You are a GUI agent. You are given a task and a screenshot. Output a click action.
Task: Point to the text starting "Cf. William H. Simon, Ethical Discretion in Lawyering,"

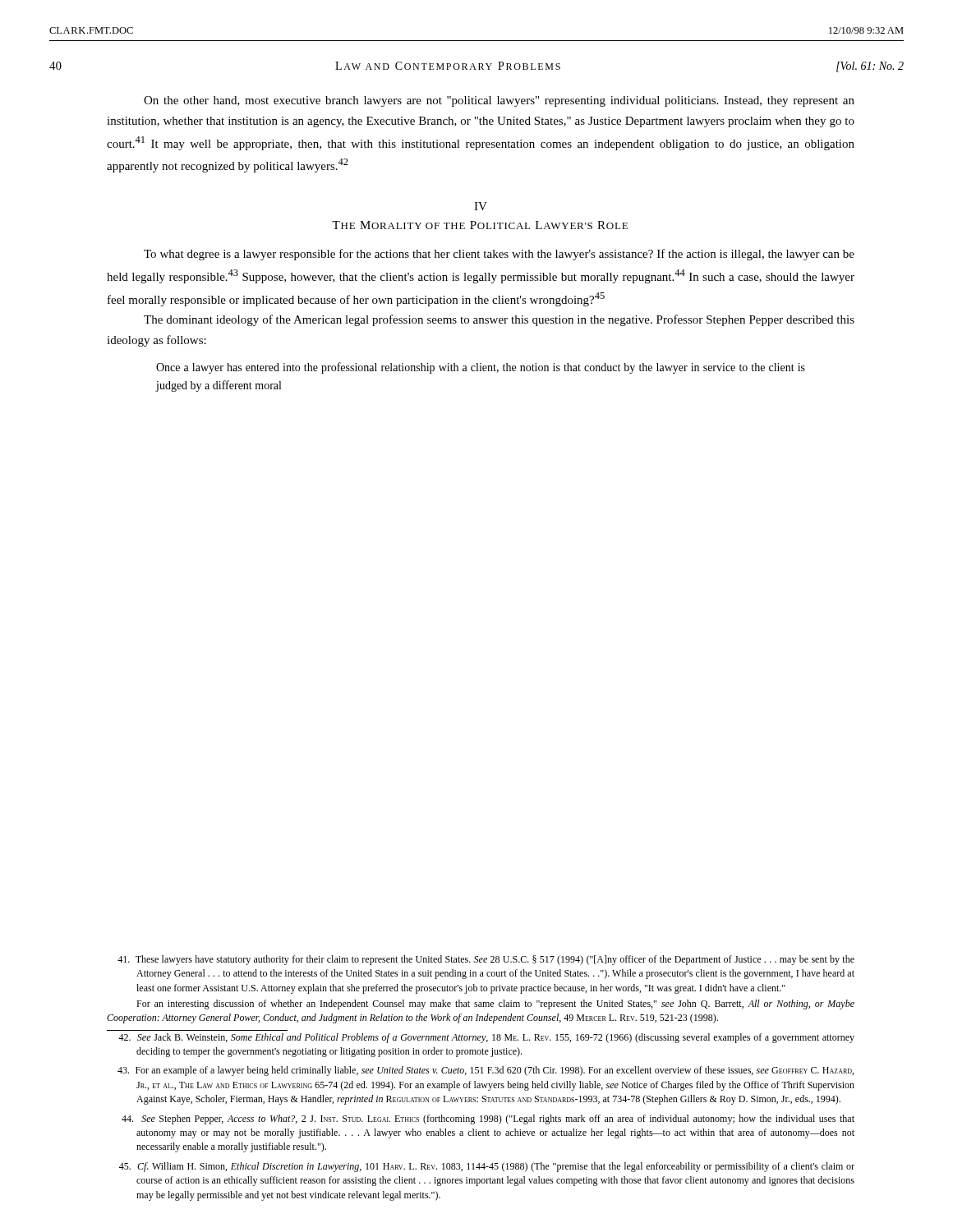[x=481, y=1181]
